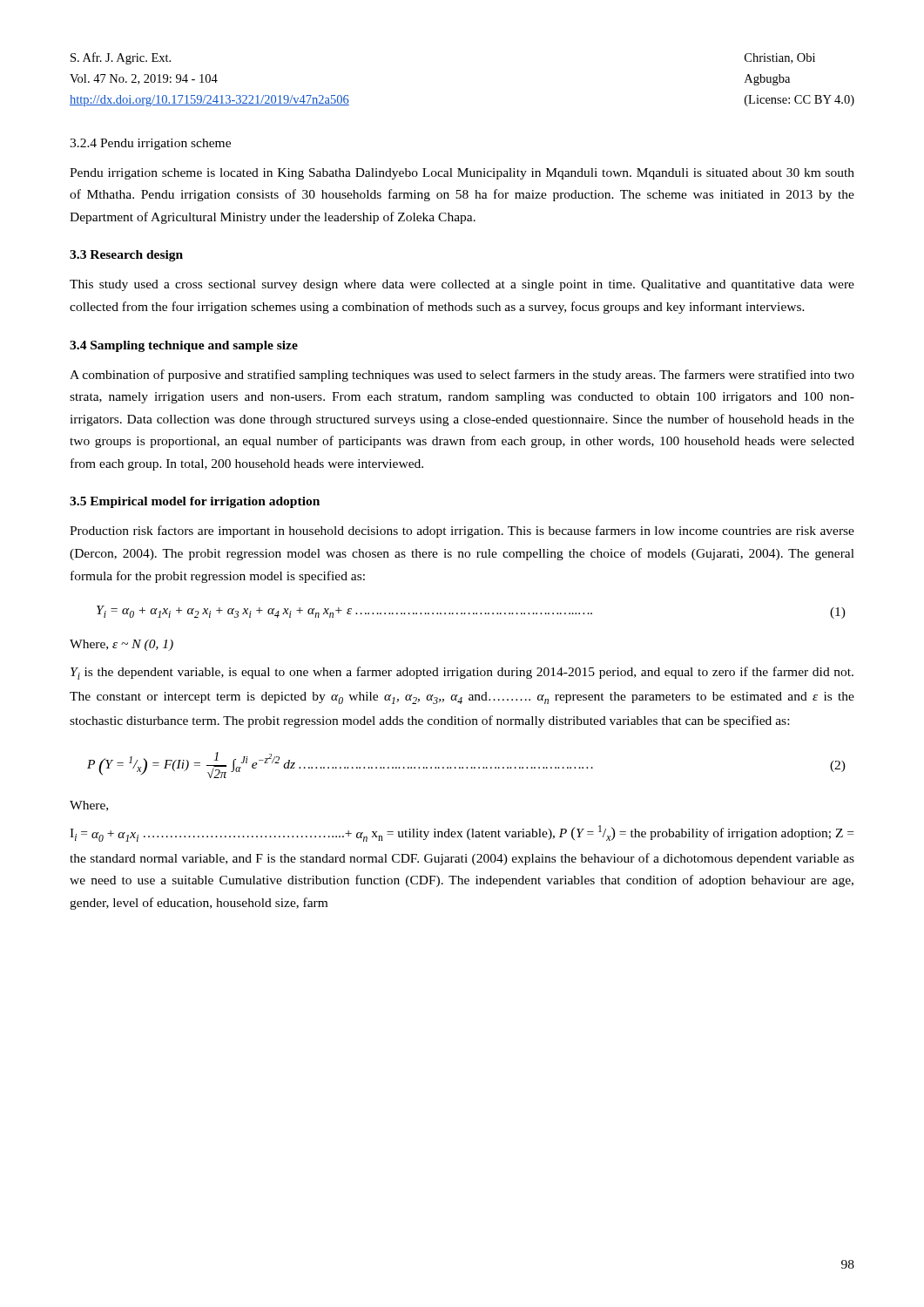Image resolution: width=924 pixels, height=1307 pixels.
Task: Navigate to the text block starting "Yi is the dependent variable, is equal"
Action: [x=462, y=696]
